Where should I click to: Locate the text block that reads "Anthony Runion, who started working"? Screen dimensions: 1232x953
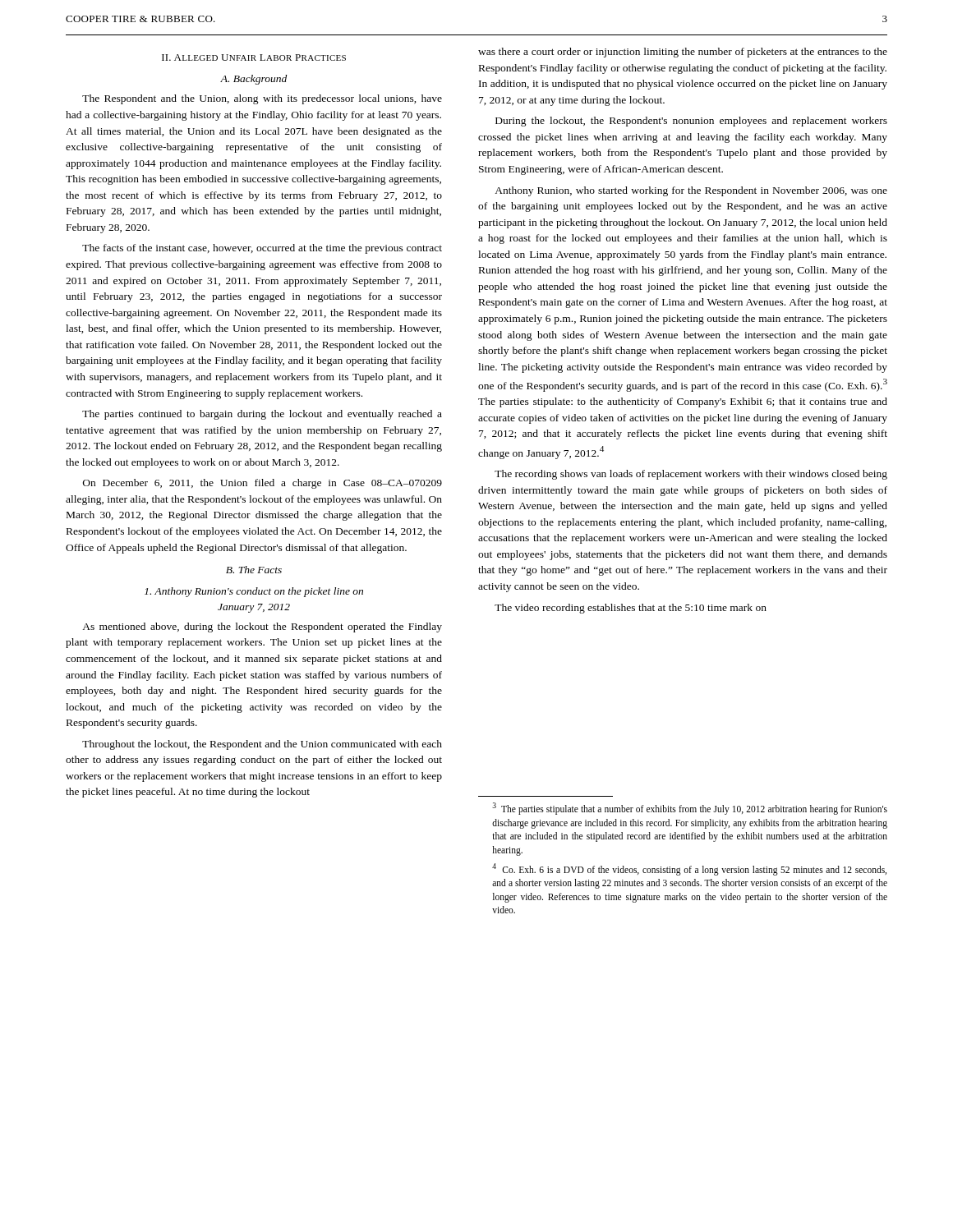click(683, 321)
